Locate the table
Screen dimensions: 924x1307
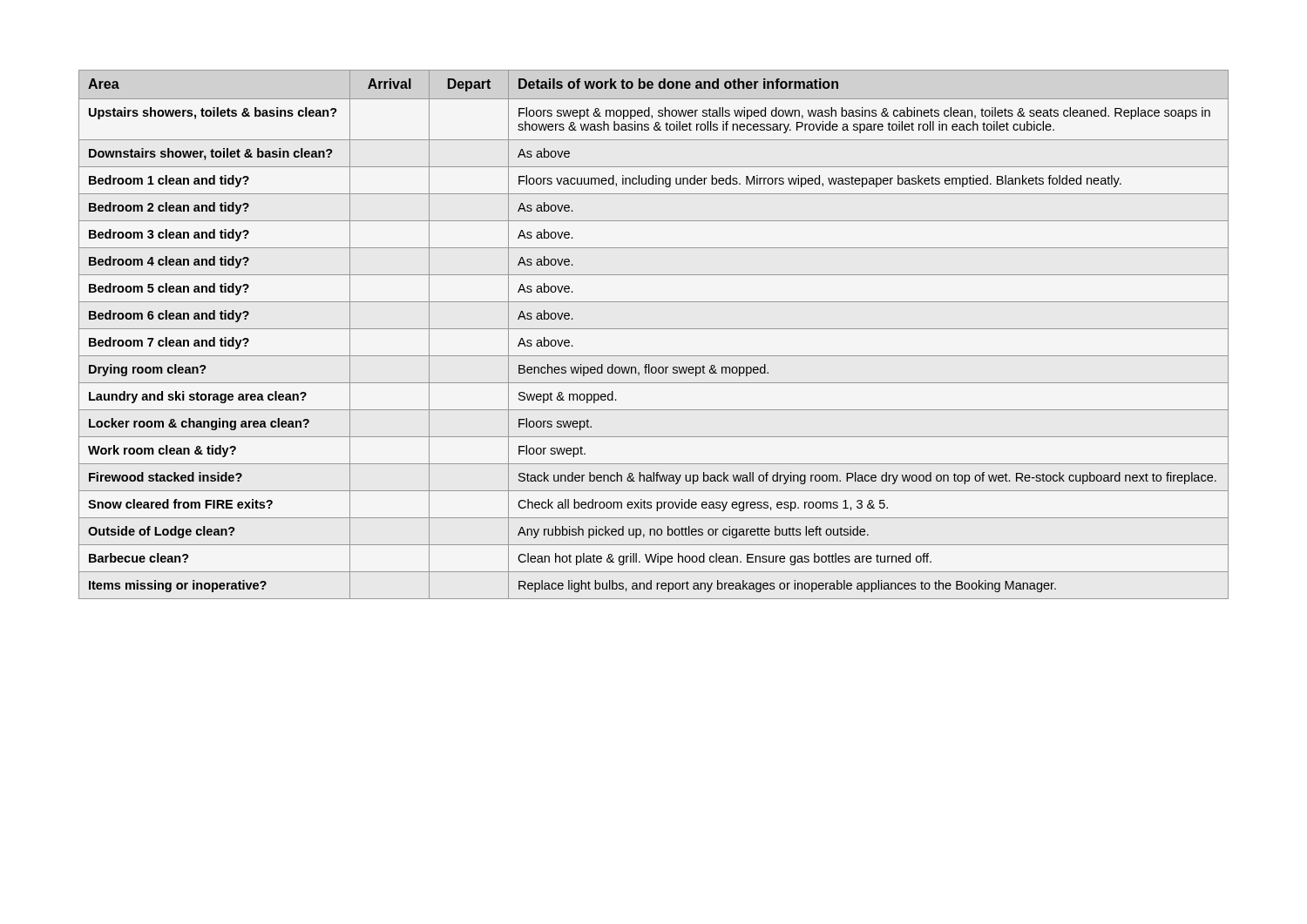pyautogui.click(x=654, y=334)
